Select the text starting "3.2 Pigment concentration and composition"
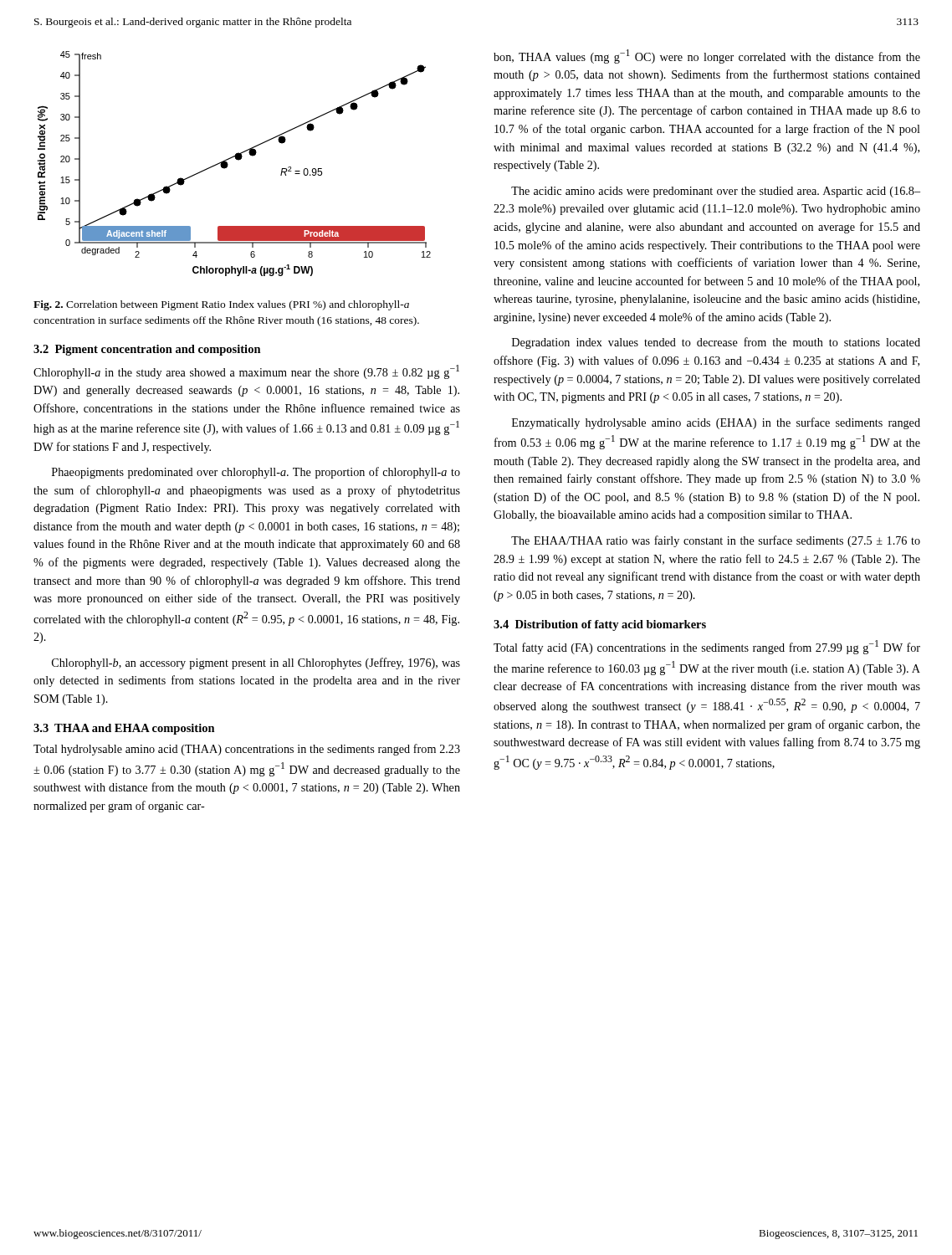 point(147,349)
